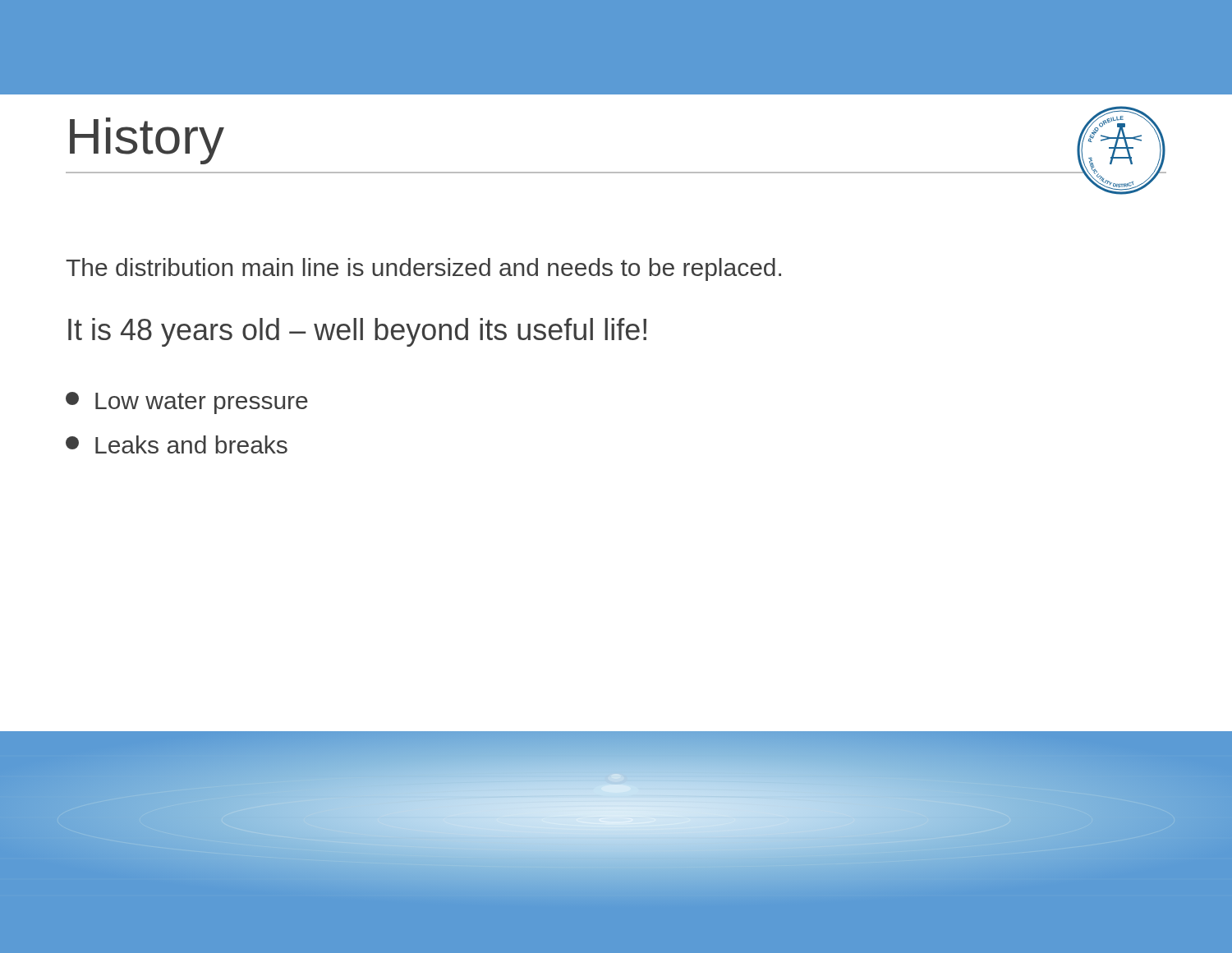Locate the passage starting "The distribution main line is undersized and"

point(425,267)
